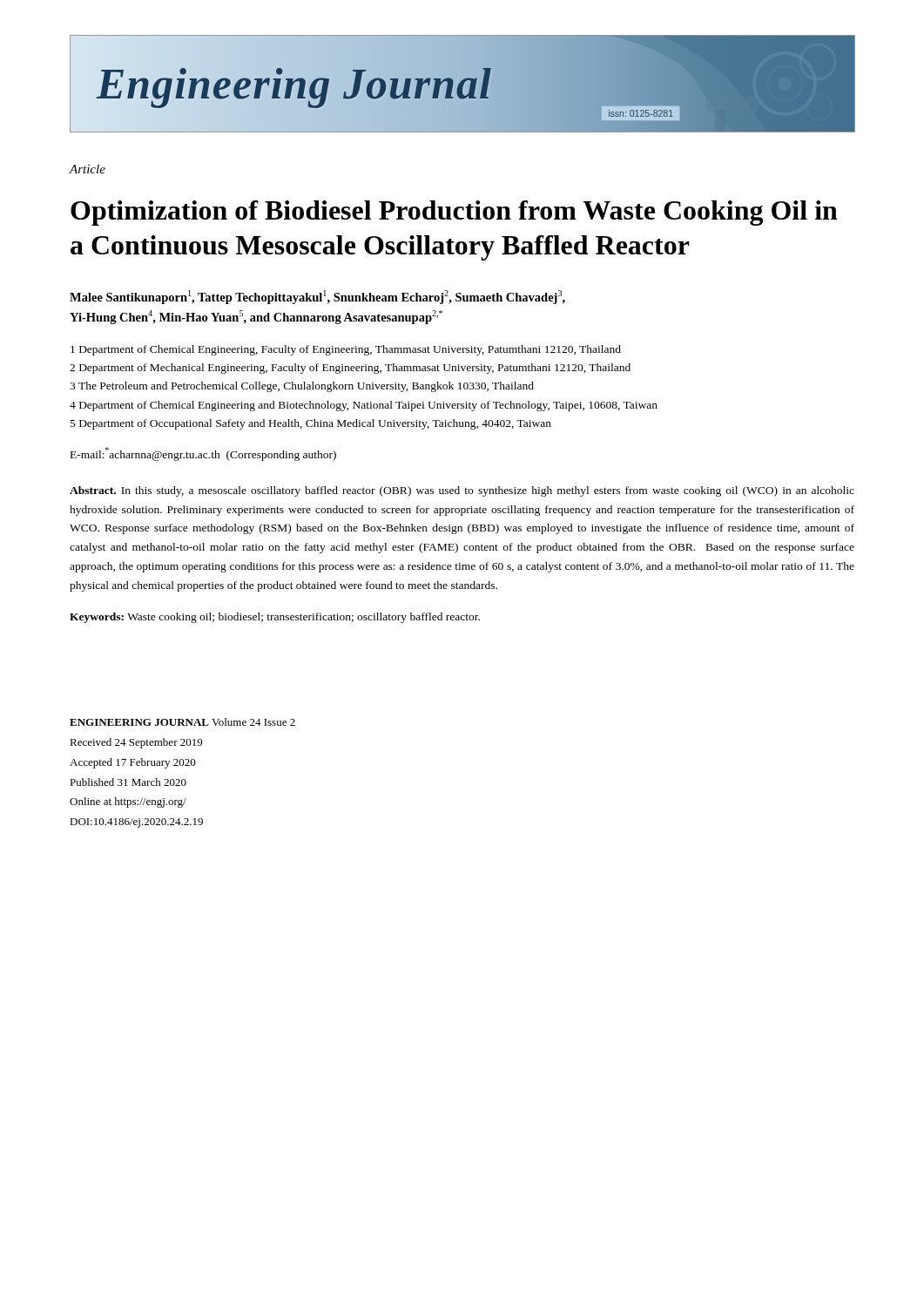This screenshot has width=924, height=1307.
Task: Click on the text block that reads "Keywords: Waste cooking oil; biodiesel;"
Action: coord(275,616)
